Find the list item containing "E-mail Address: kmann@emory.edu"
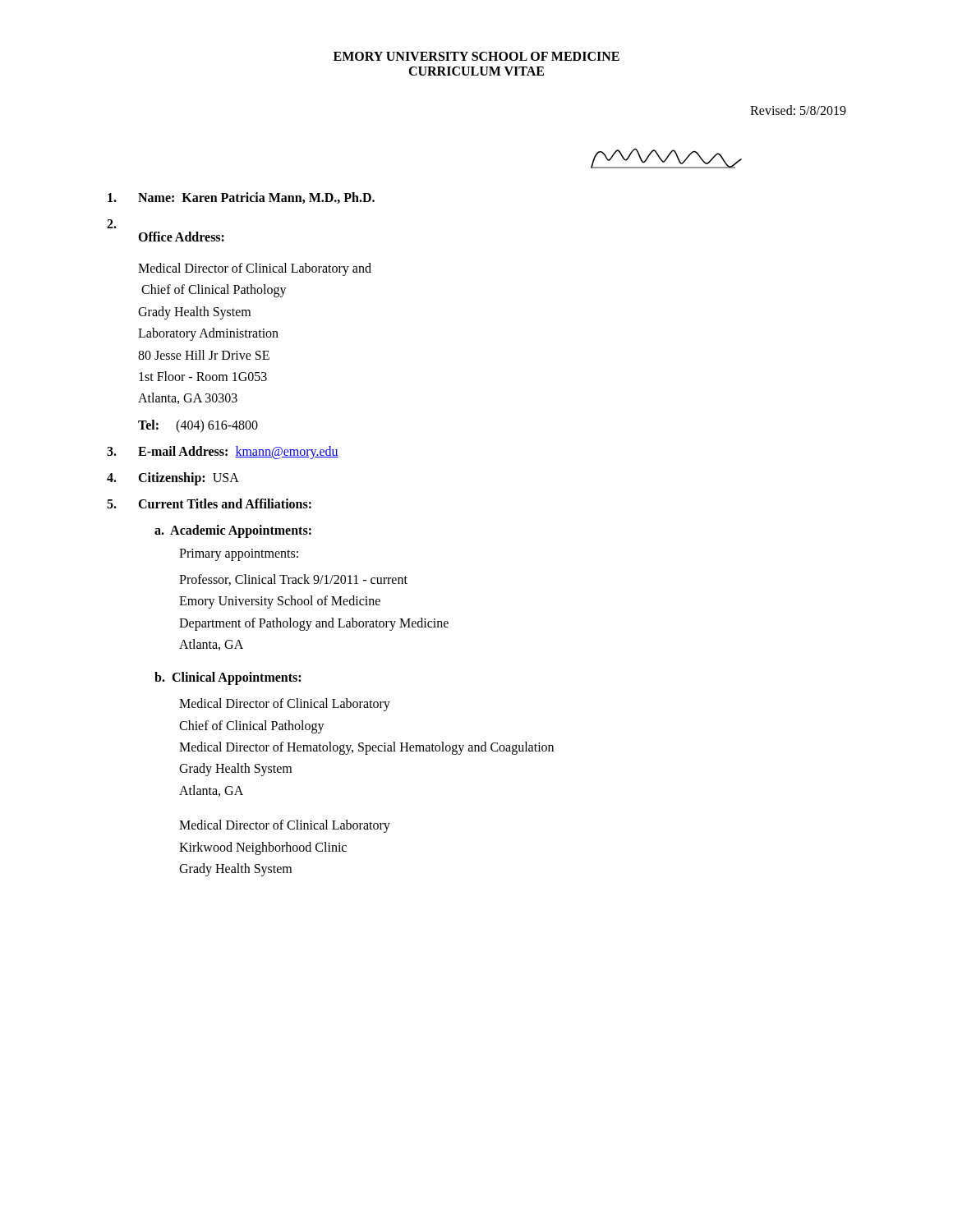953x1232 pixels. pos(238,451)
